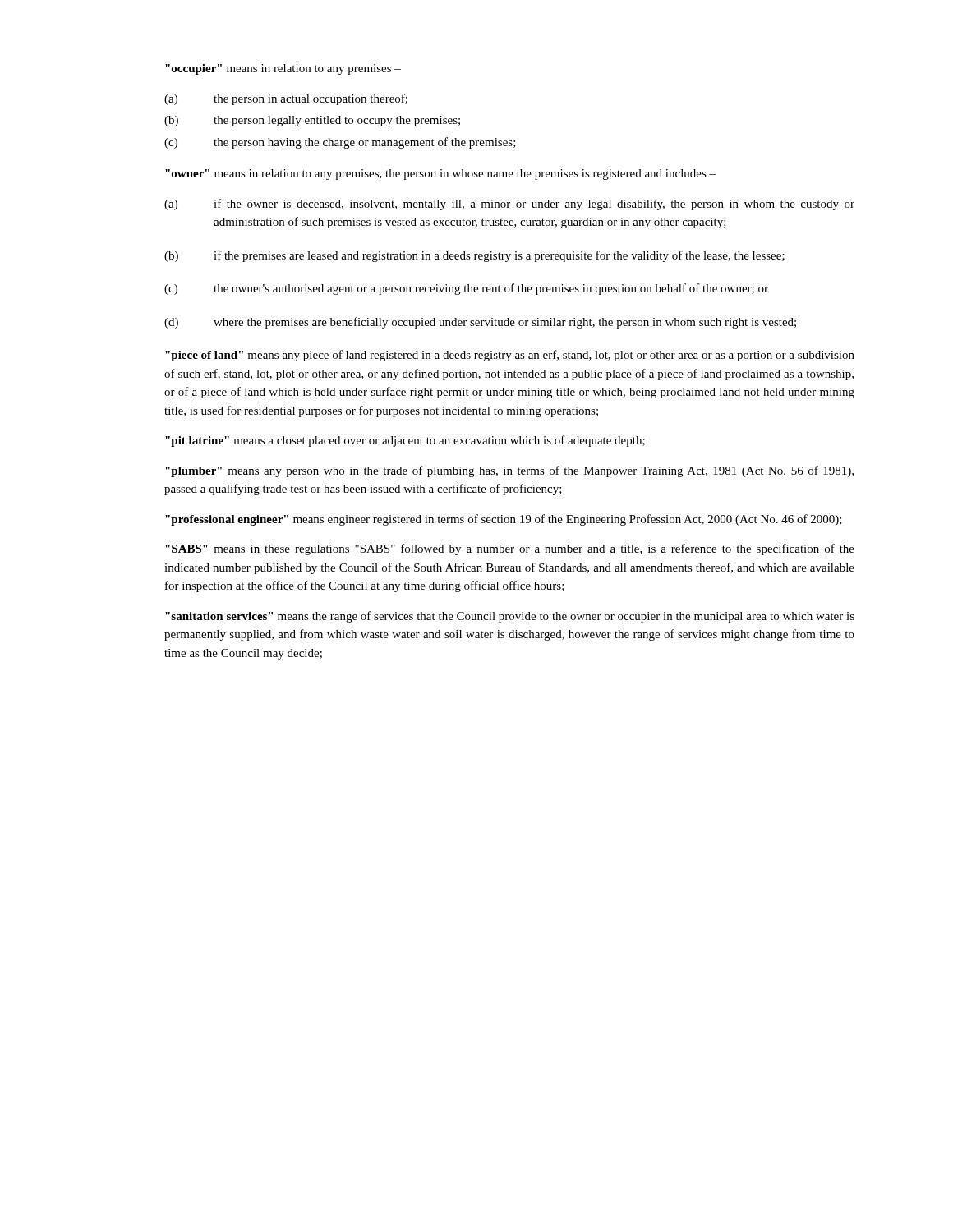Locate the list item that reads "(c) the owner's"
This screenshot has height=1232, width=953.
pyautogui.click(x=509, y=289)
